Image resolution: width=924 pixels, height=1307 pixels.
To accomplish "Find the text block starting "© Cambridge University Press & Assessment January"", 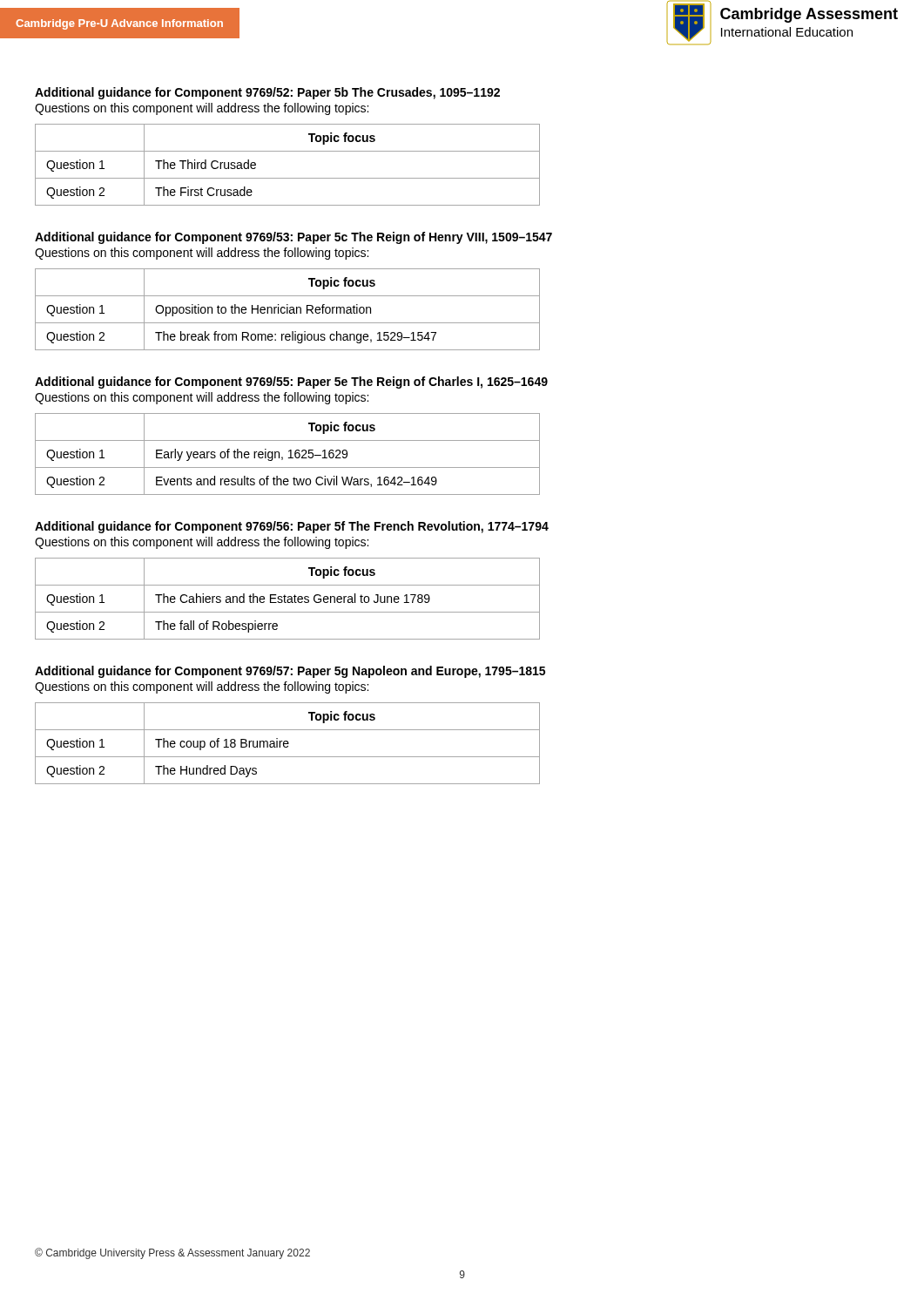I will click(173, 1253).
